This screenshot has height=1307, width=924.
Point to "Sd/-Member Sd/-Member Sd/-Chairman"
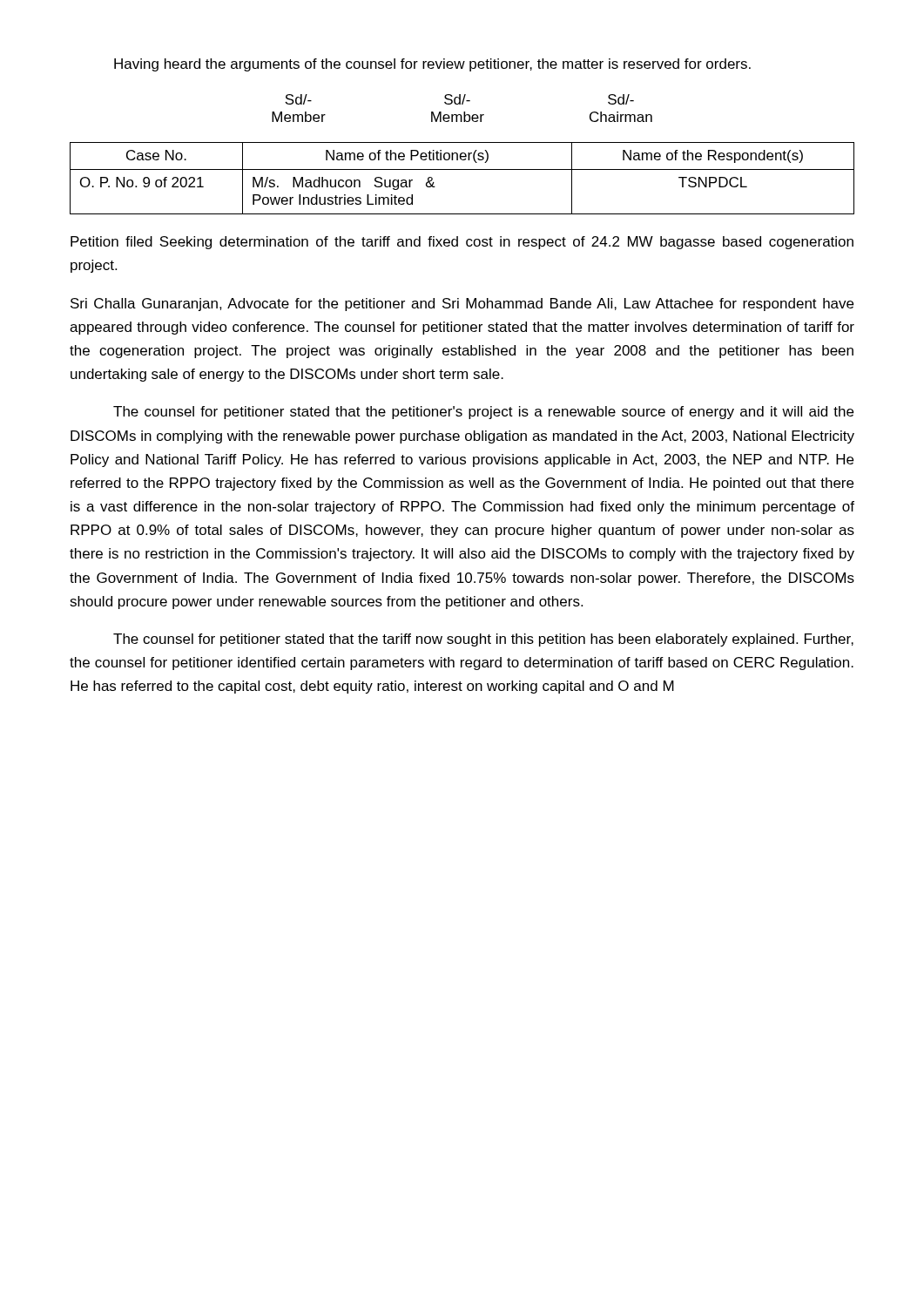[462, 109]
